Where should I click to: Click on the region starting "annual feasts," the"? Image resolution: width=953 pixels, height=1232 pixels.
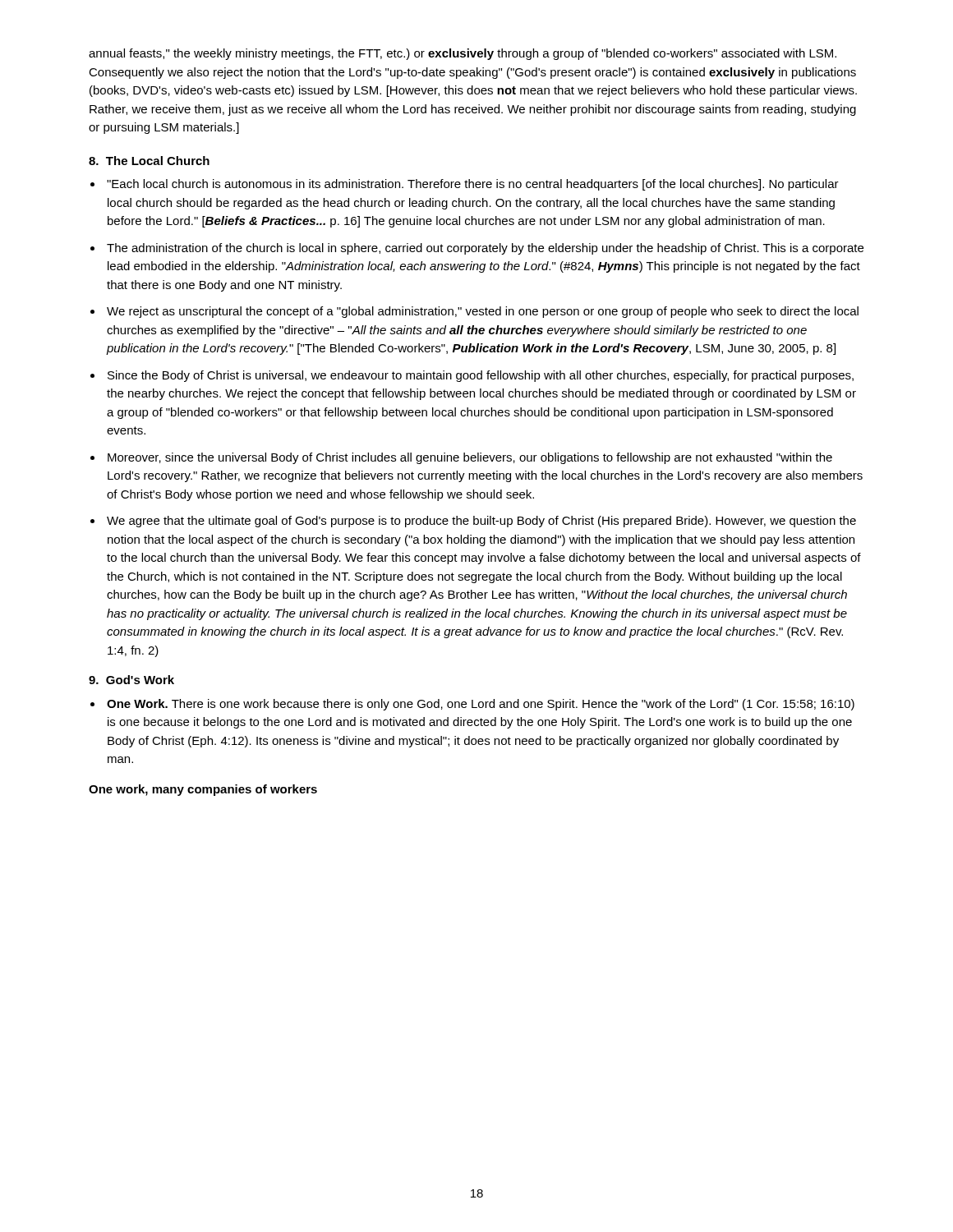(x=473, y=90)
